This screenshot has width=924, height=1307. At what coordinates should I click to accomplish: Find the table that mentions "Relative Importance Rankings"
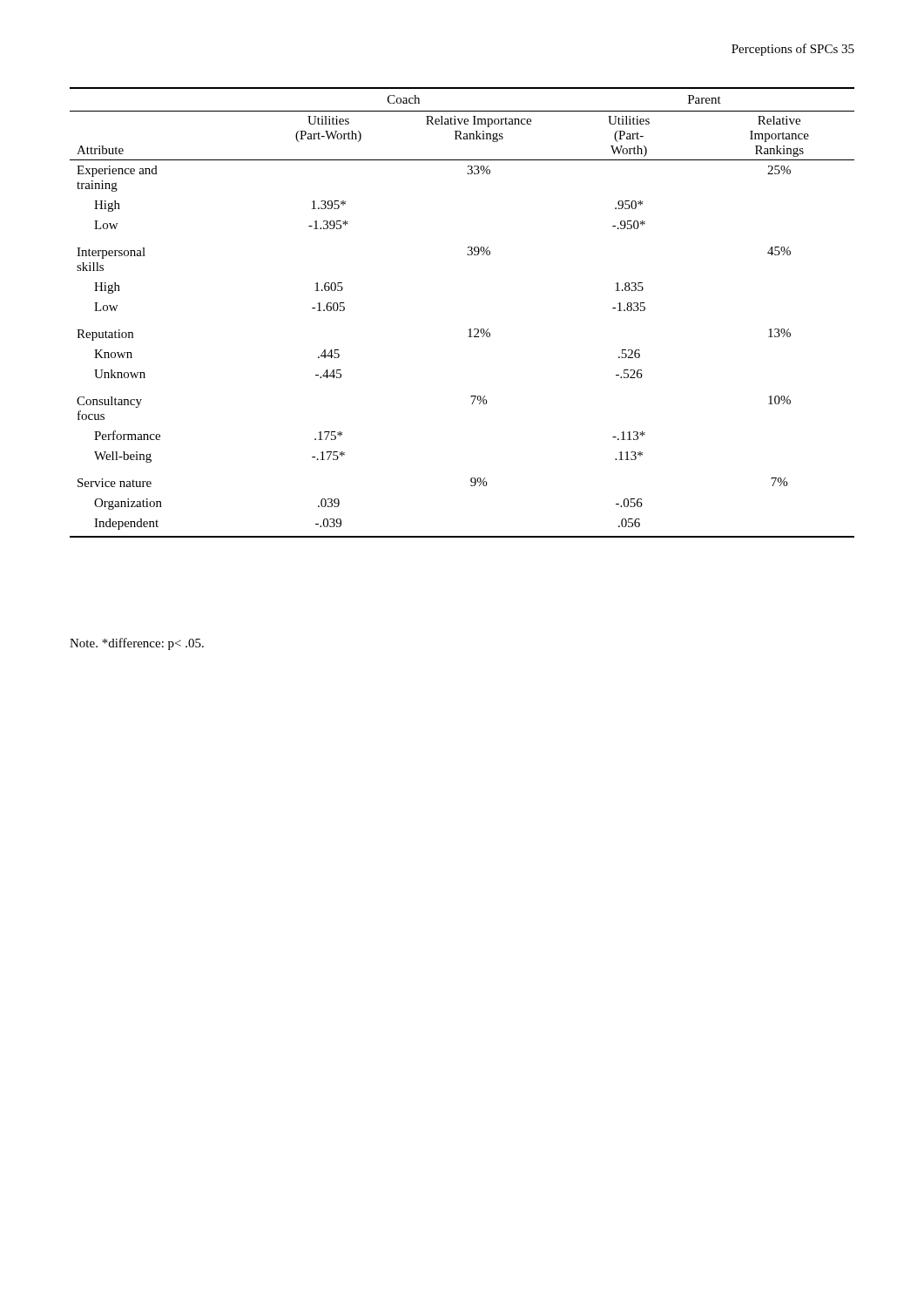click(462, 312)
